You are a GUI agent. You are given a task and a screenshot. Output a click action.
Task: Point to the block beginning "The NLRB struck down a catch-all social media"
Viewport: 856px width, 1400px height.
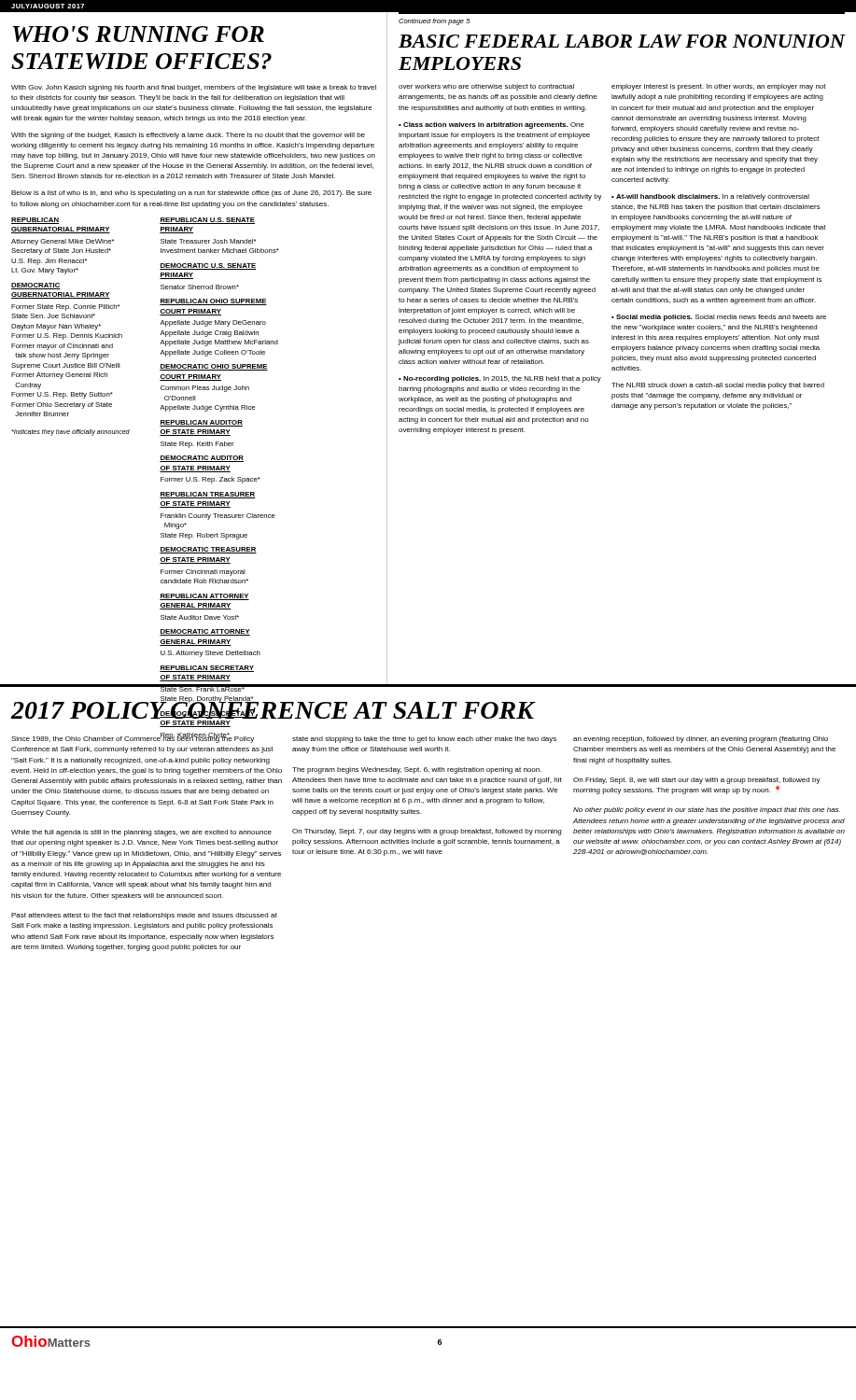(x=718, y=395)
